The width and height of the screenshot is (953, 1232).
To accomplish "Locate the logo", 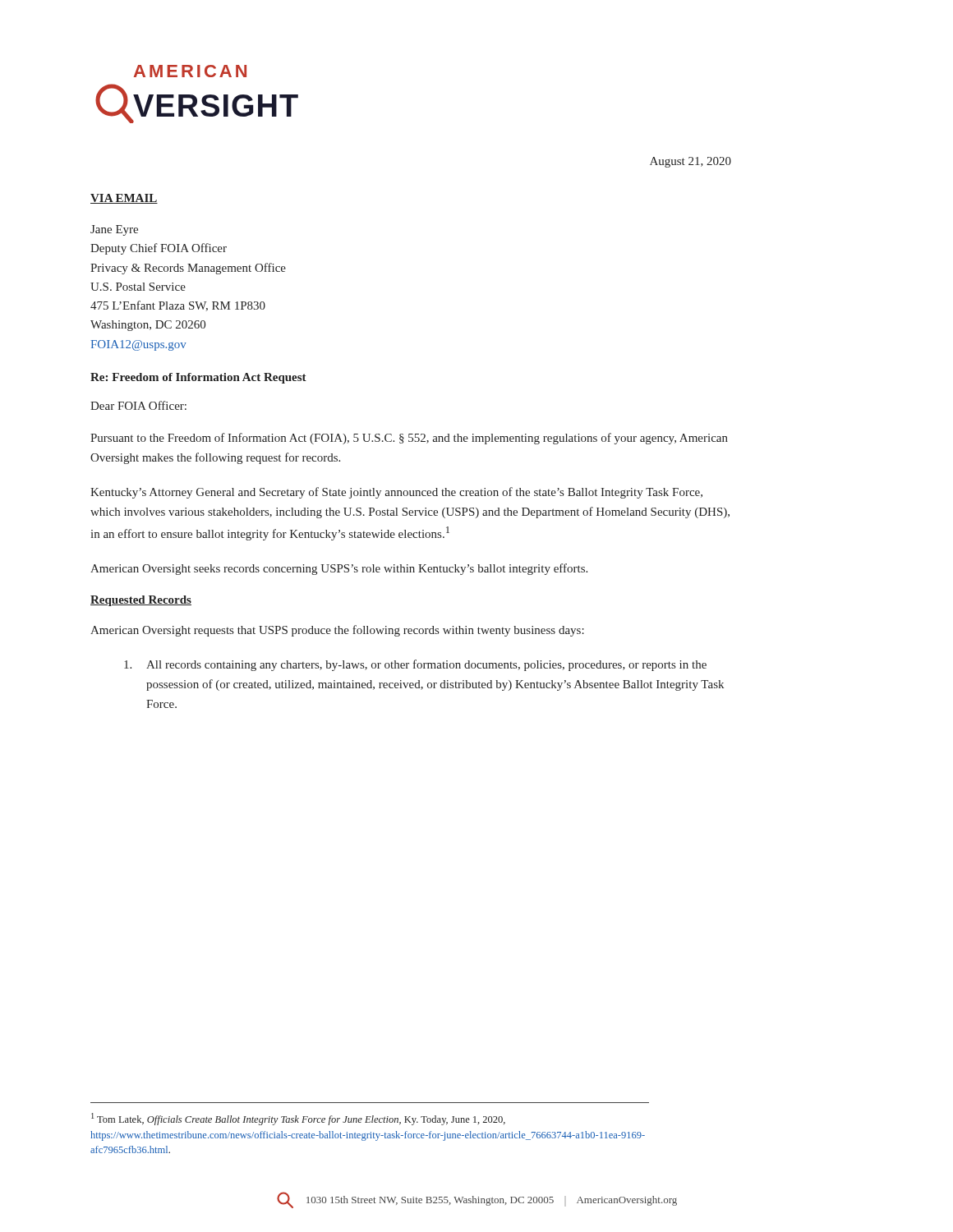I will pos(411,86).
